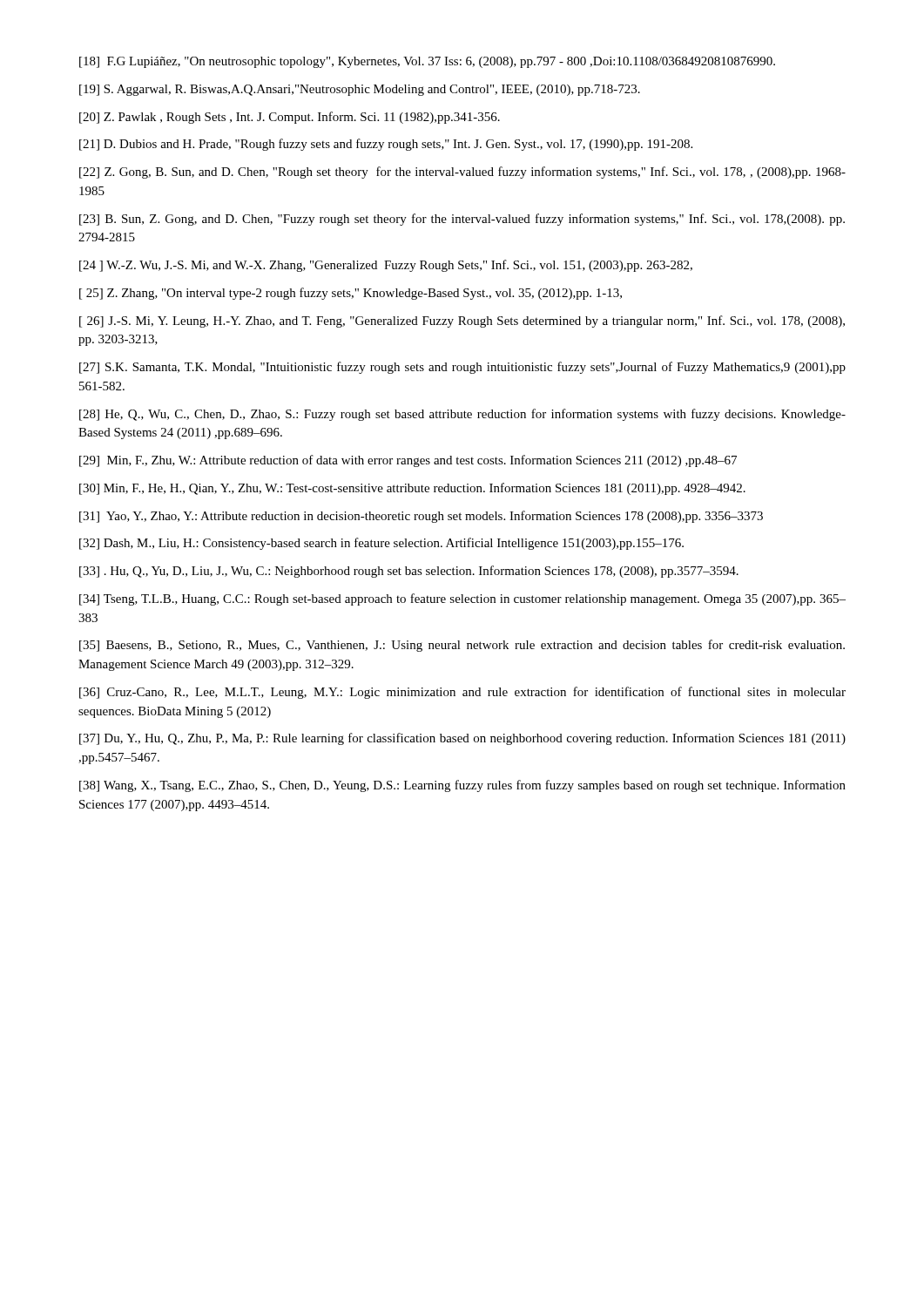The image size is (924, 1307).
Task: Locate the block starting "[27] S.K. Samanta, T.K. Mondal, "Intuitionistic fuzzy rough"
Action: [x=462, y=376]
